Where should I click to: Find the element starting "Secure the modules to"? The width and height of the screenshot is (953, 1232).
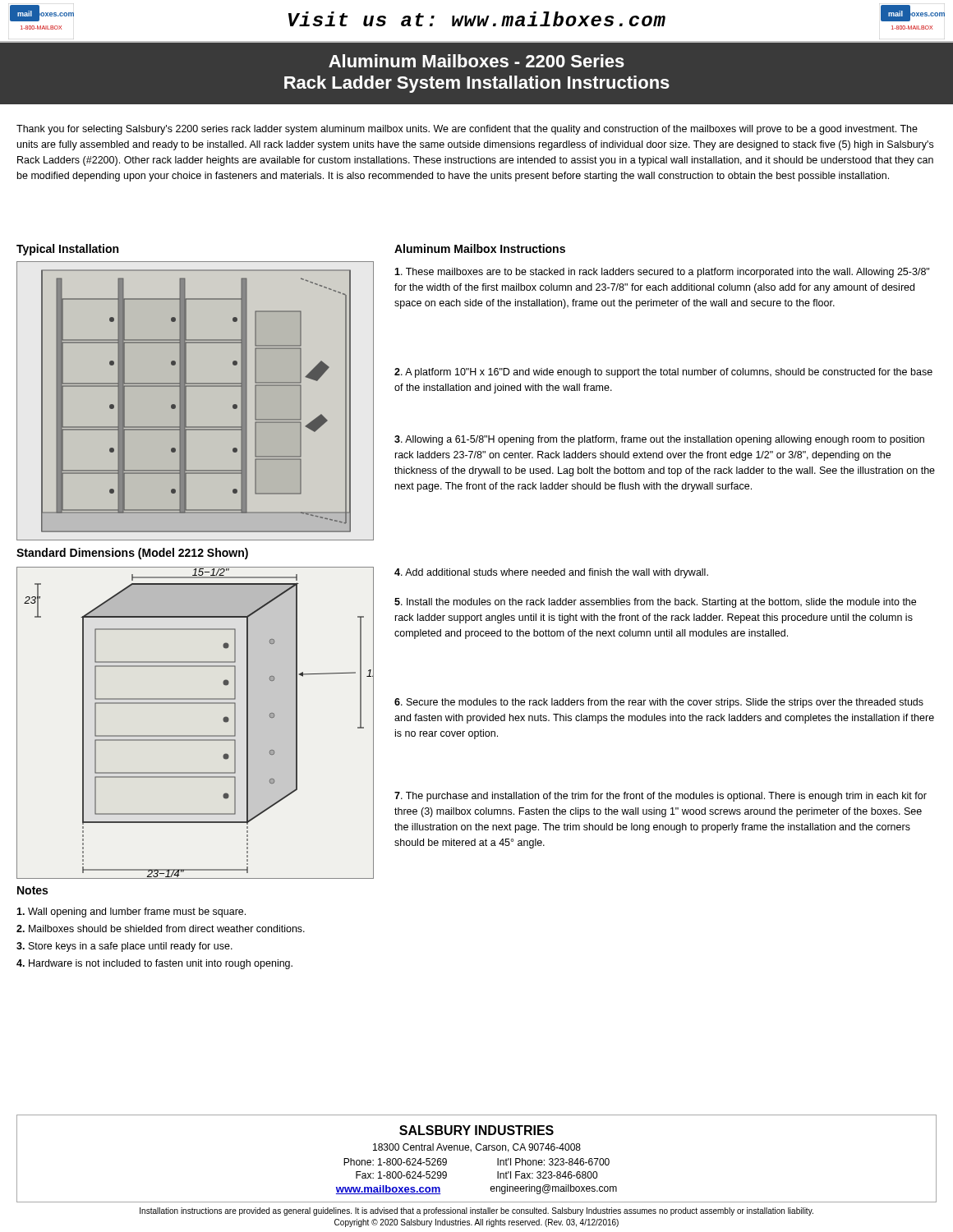coord(664,718)
